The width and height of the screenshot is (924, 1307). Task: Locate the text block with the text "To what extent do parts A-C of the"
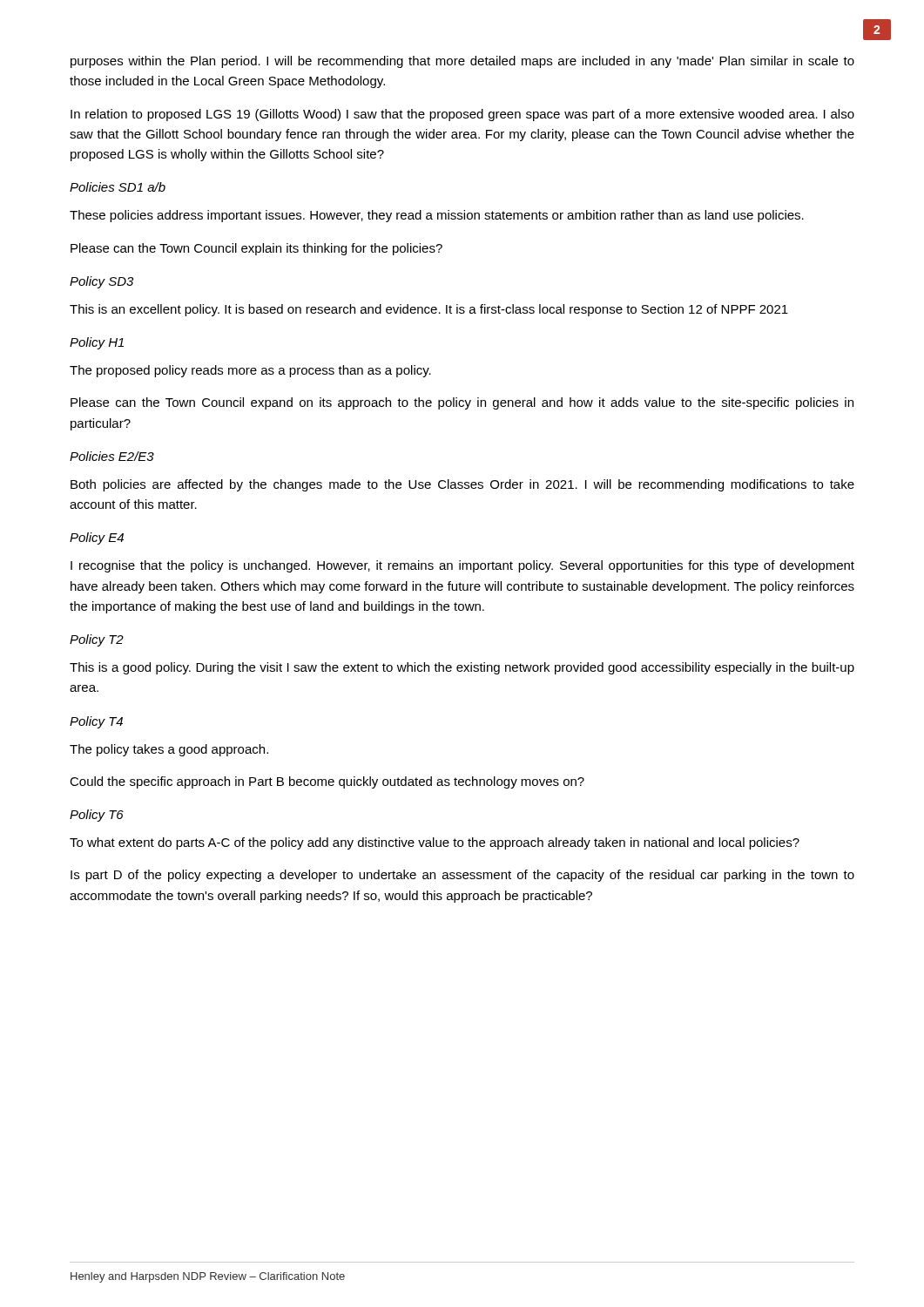pyautogui.click(x=435, y=842)
